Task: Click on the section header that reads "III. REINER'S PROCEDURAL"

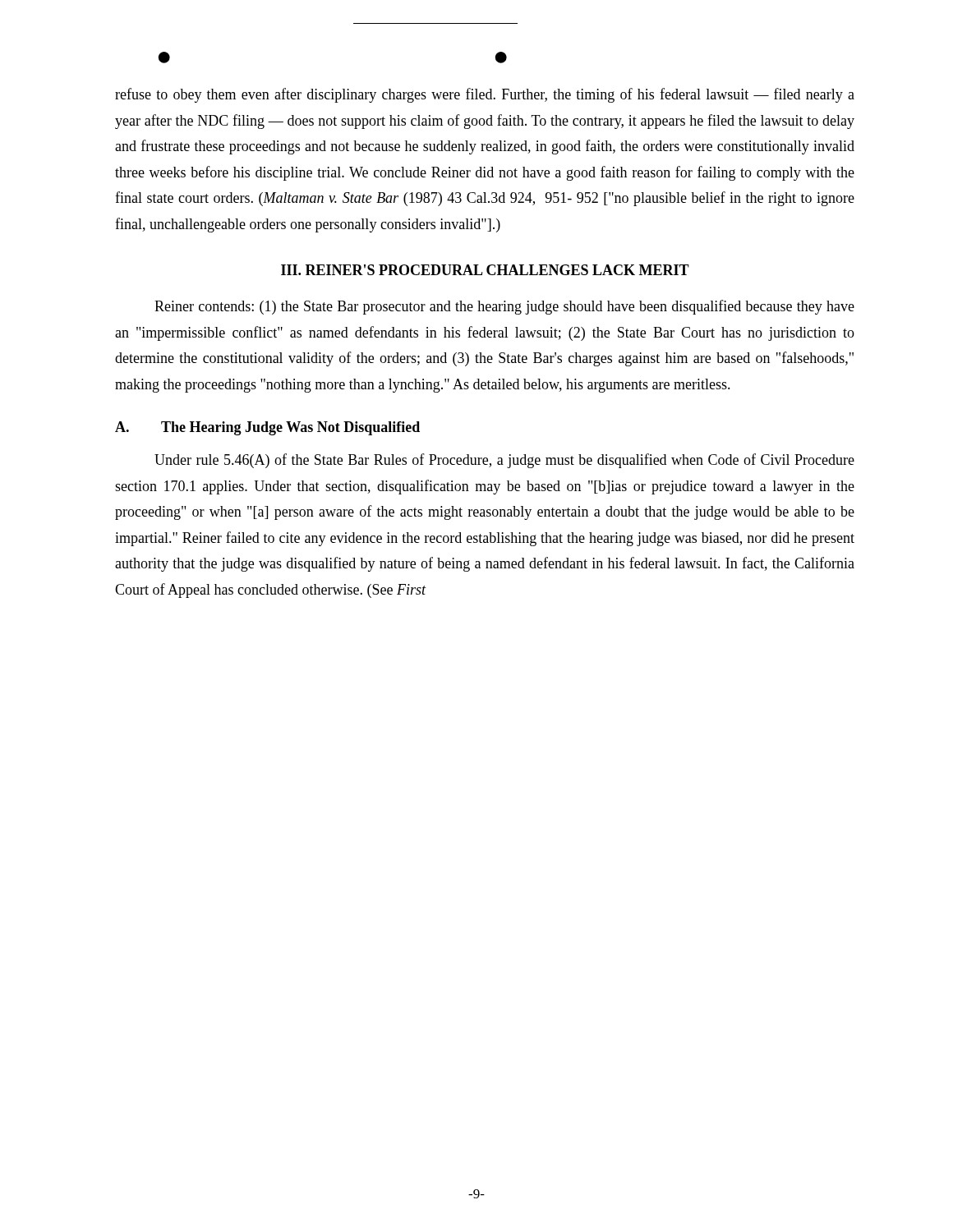Action: 485,270
